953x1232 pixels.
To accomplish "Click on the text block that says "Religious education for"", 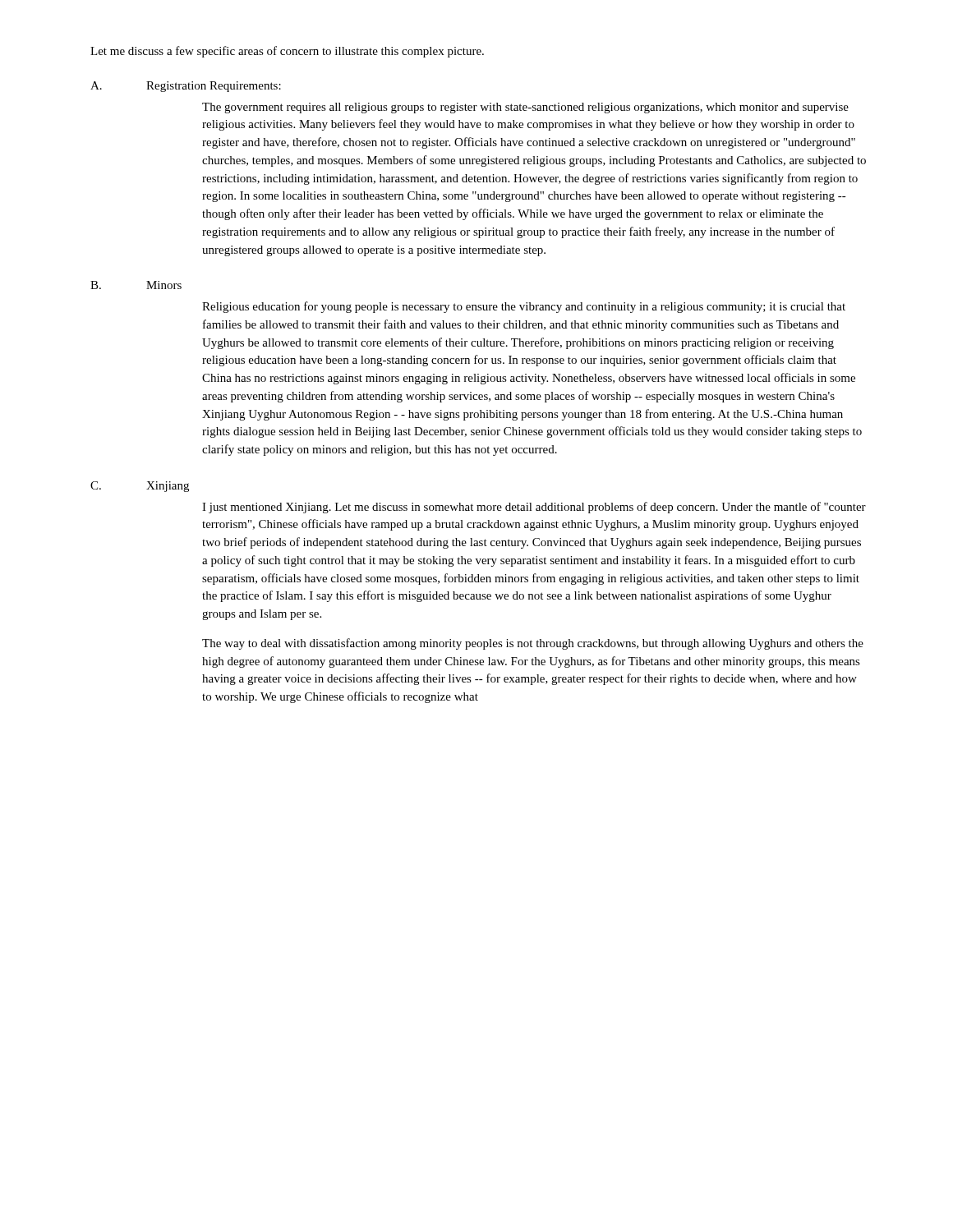I will pyautogui.click(x=534, y=379).
